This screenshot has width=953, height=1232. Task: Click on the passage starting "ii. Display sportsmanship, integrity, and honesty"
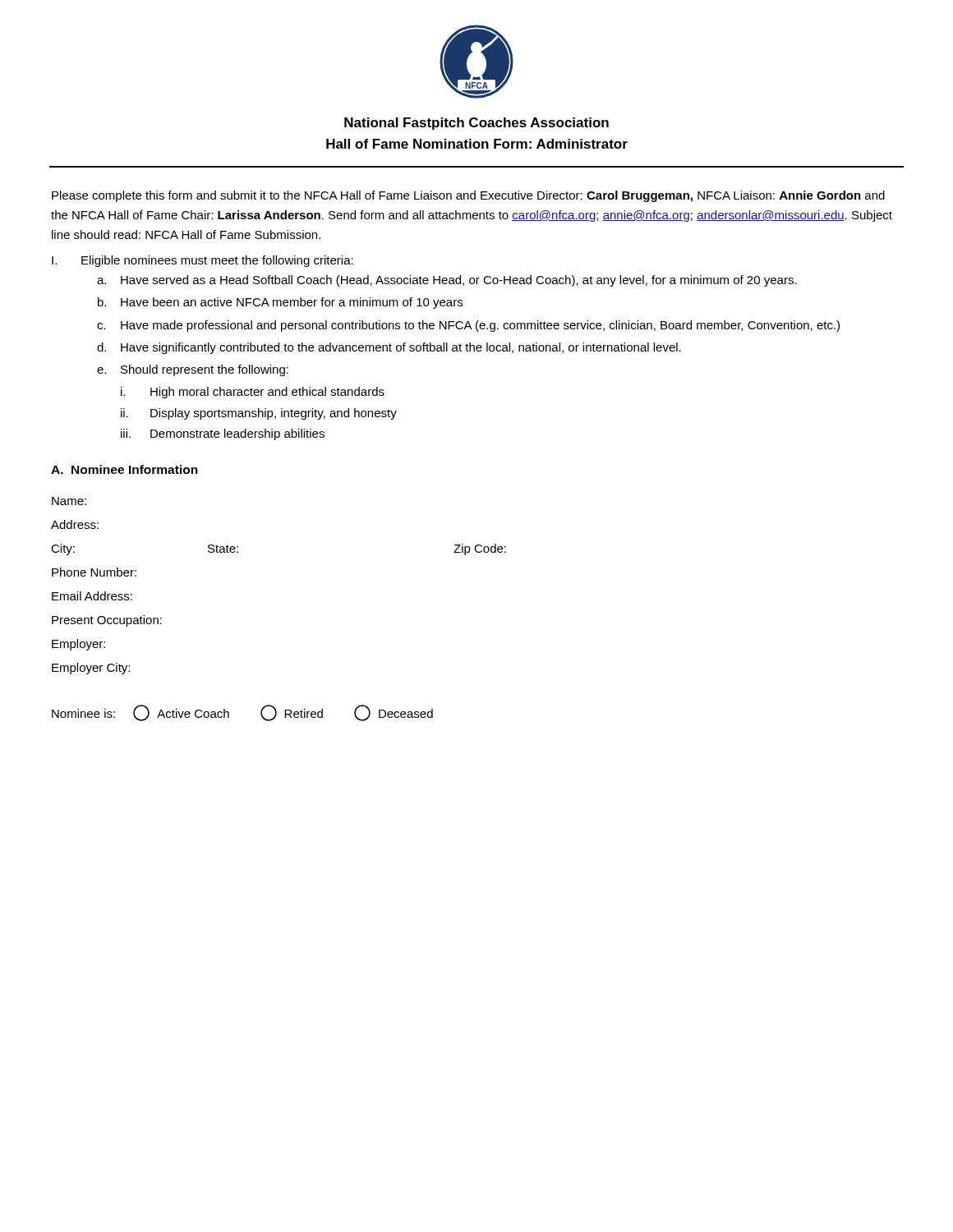tap(258, 412)
